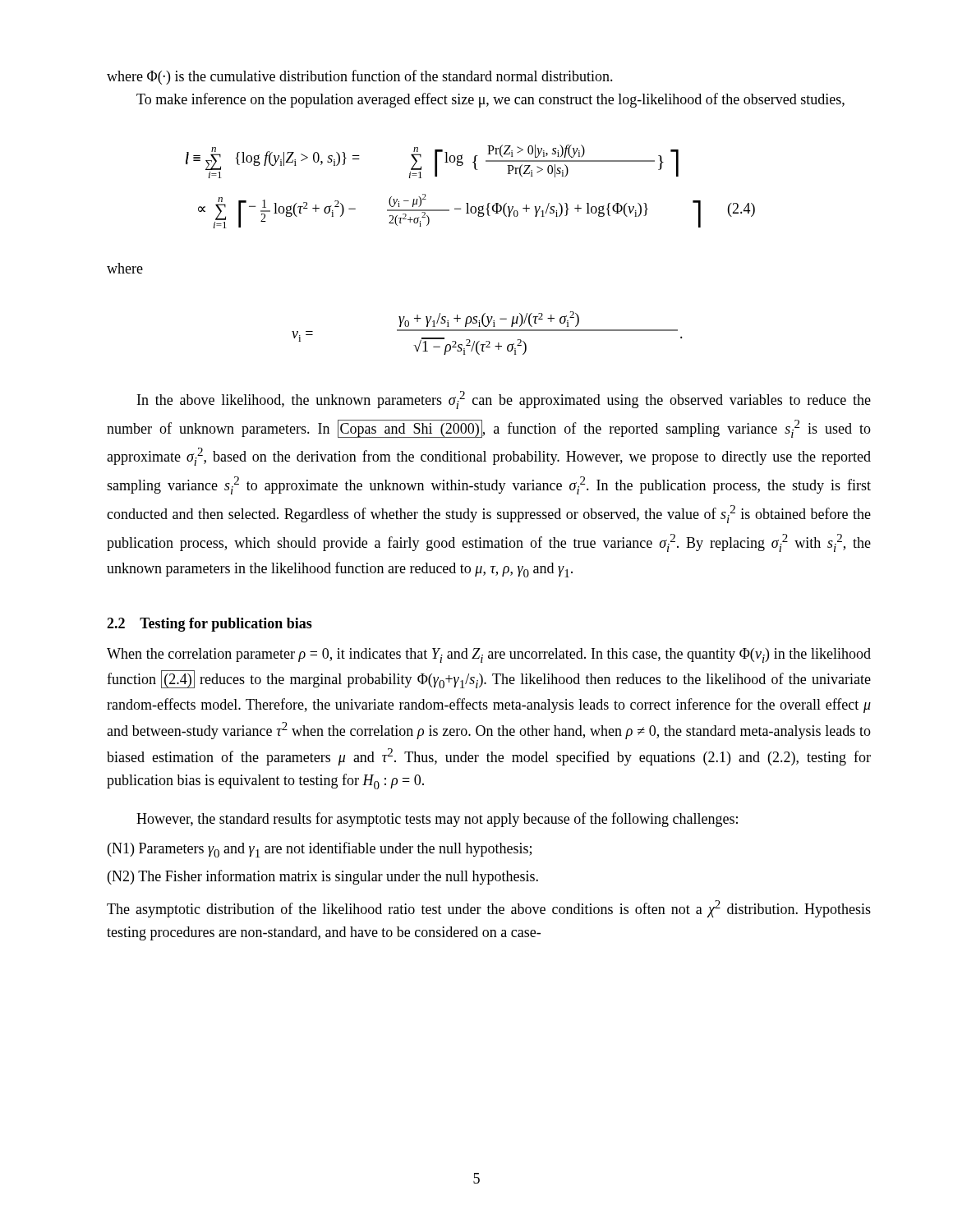Find the section header with the text "2.2 Testing for publication"
953x1232 pixels.
click(209, 625)
